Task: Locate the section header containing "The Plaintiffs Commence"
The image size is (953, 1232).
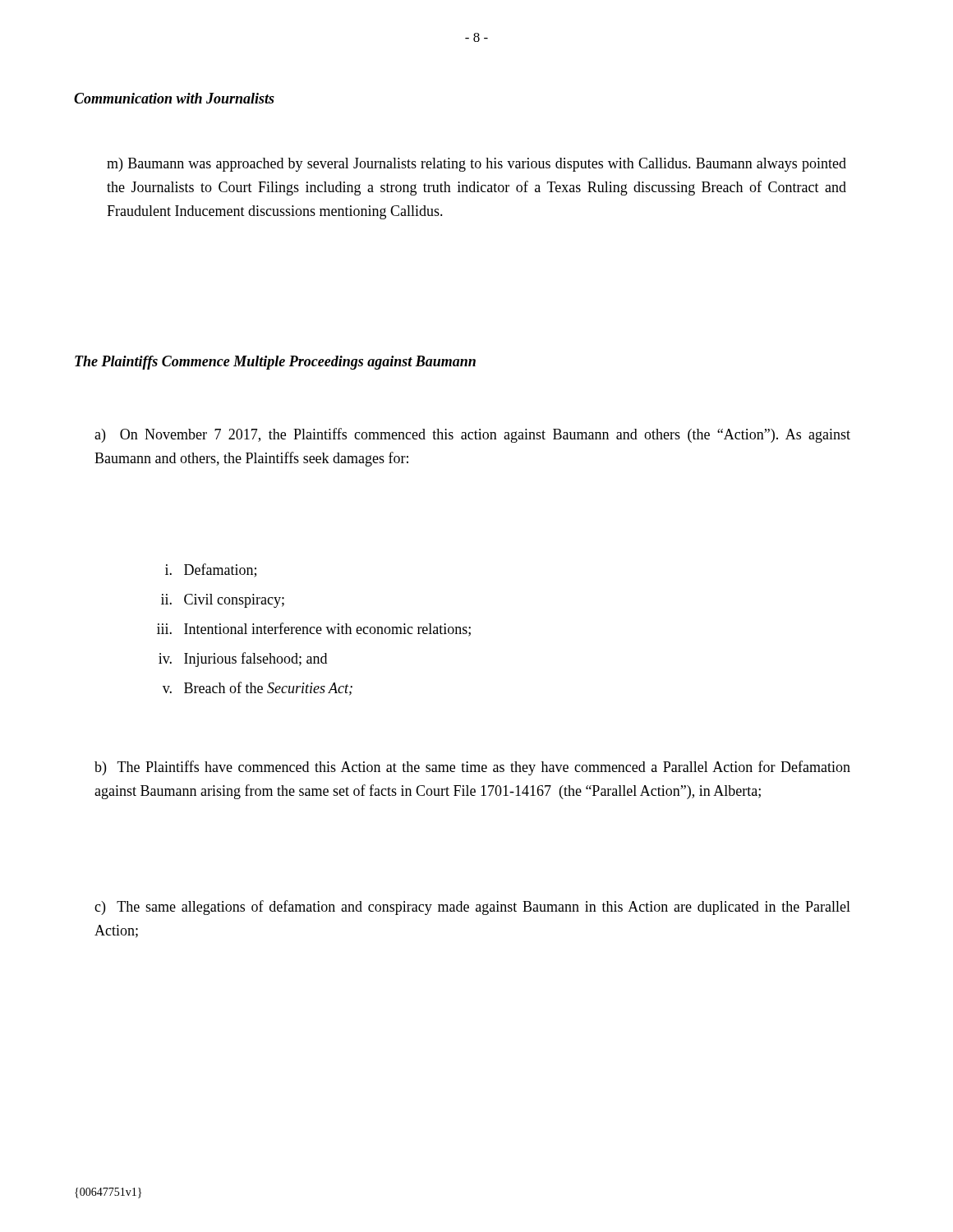Action: pyautogui.click(x=275, y=361)
